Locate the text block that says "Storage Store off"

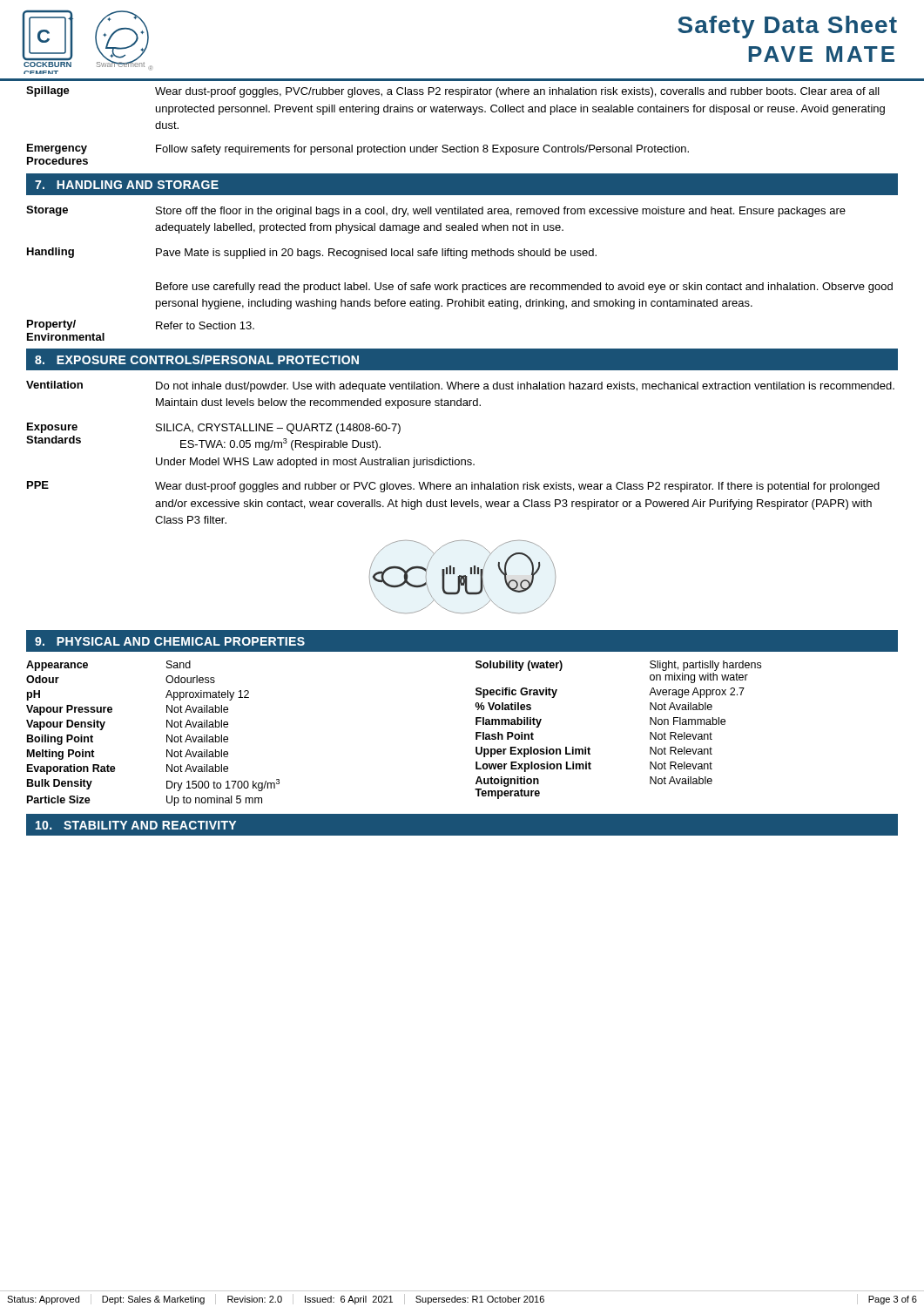[462, 219]
